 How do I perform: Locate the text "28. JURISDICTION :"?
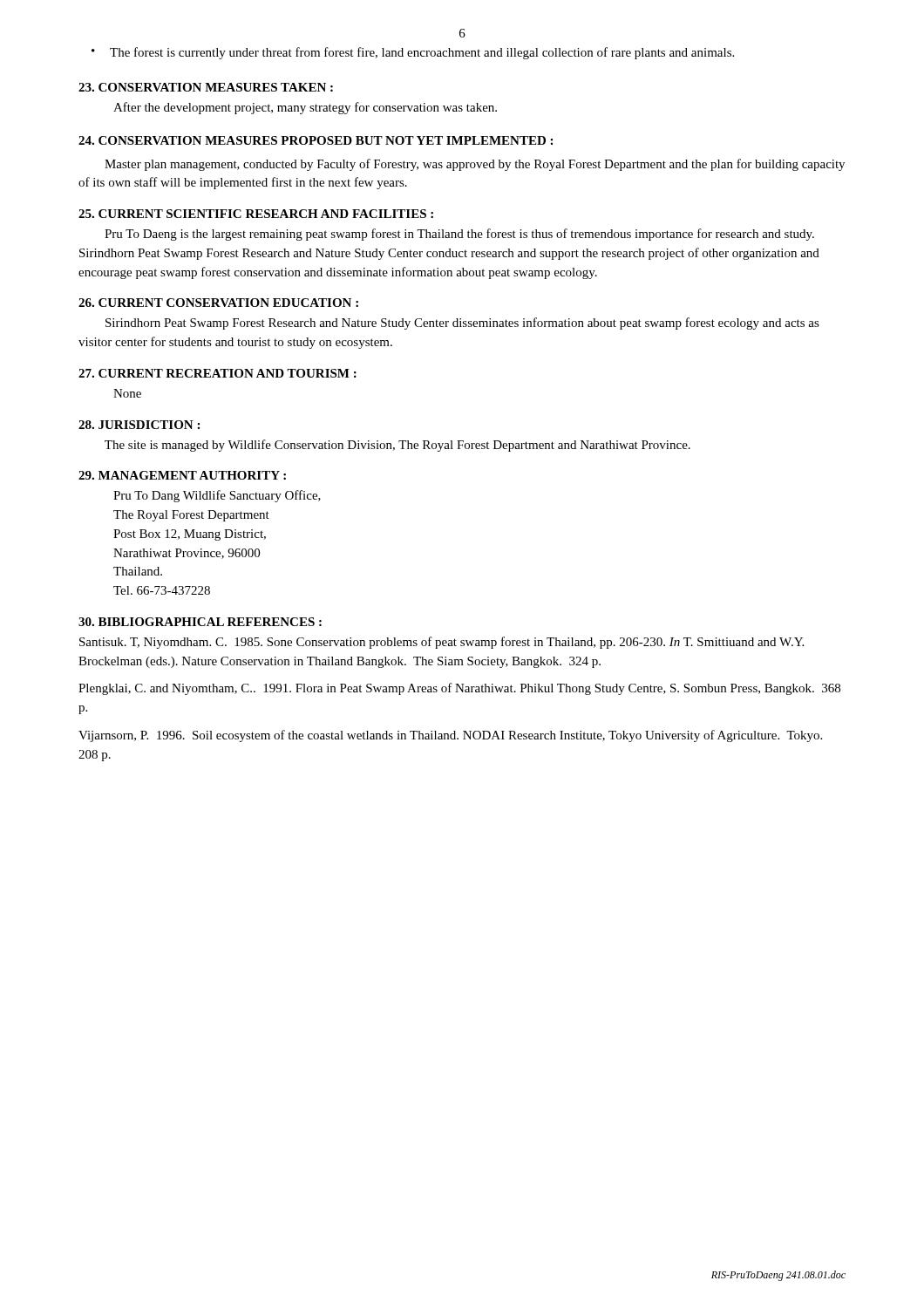click(140, 424)
